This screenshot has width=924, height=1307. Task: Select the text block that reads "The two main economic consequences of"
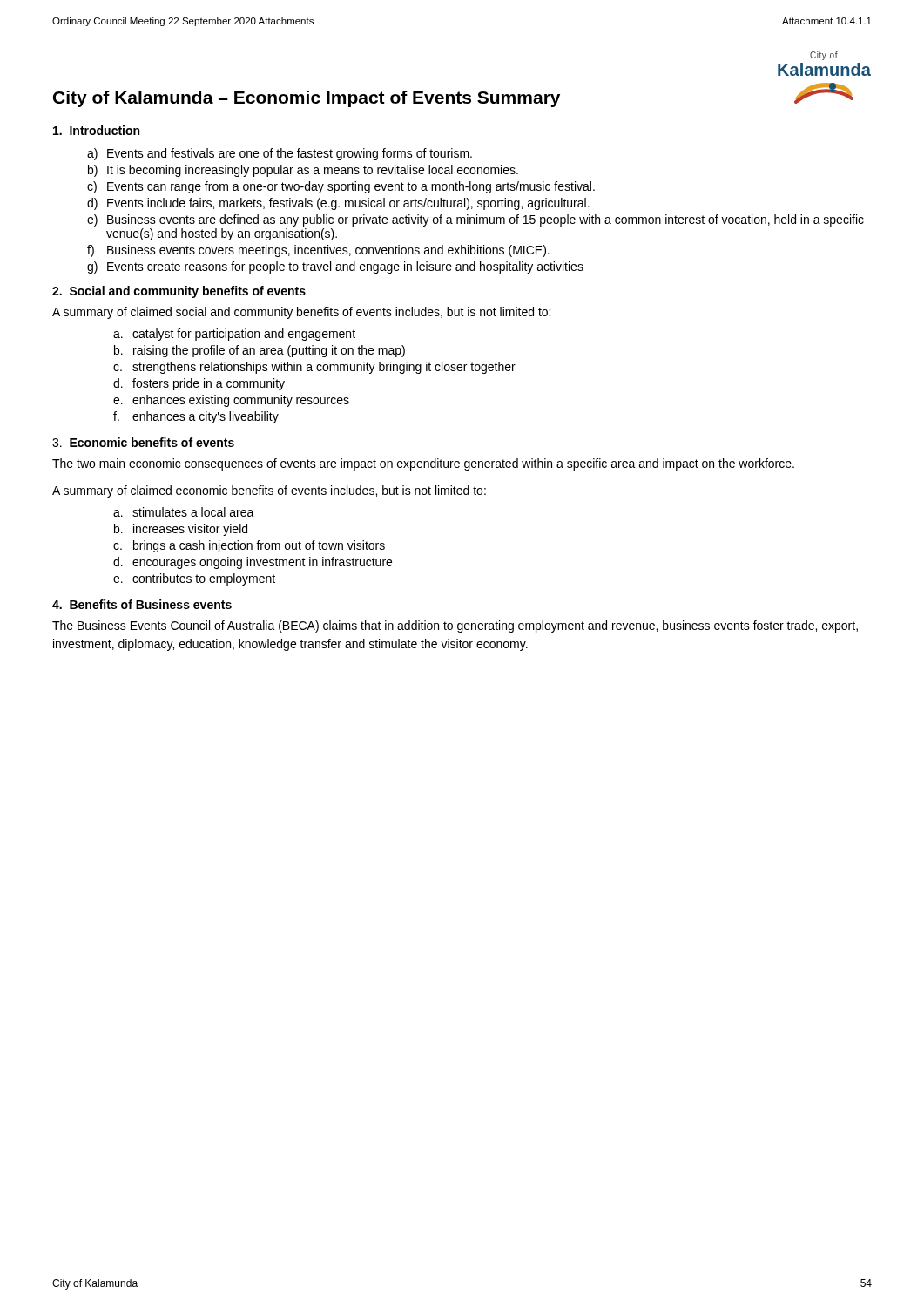point(424,464)
